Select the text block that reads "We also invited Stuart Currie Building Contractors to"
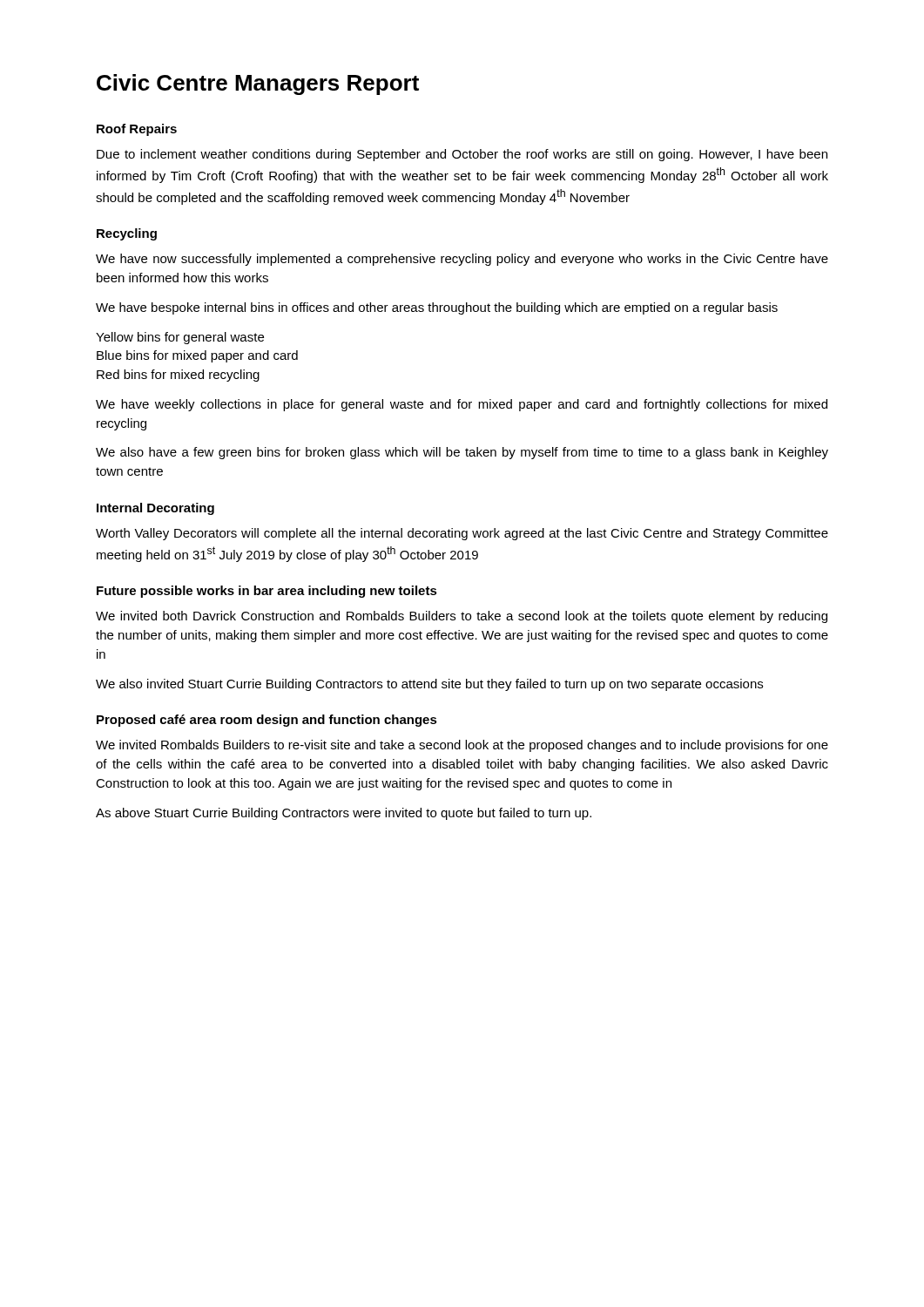Viewport: 924px width, 1307px height. (x=430, y=683)
